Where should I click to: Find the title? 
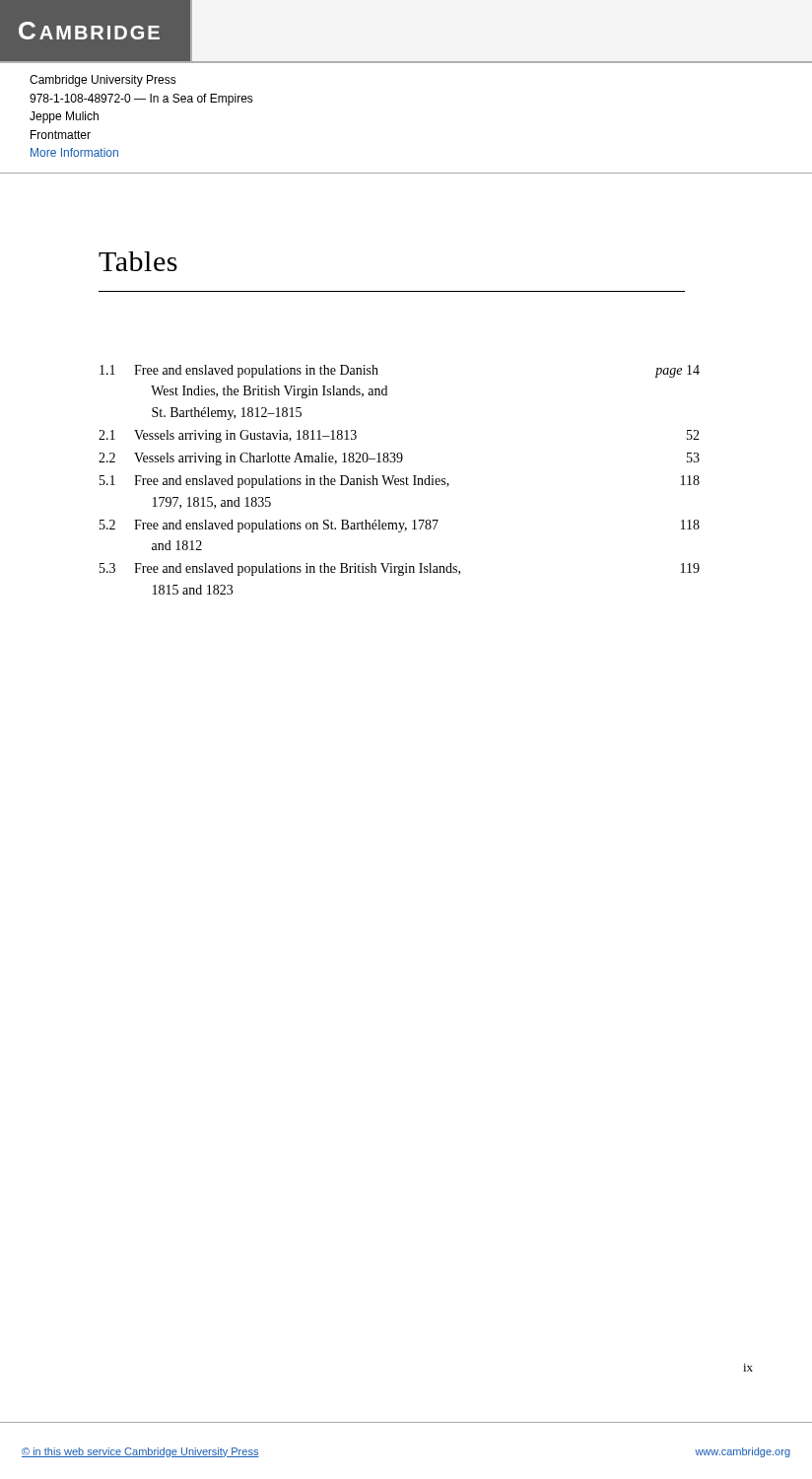point(138,261)
